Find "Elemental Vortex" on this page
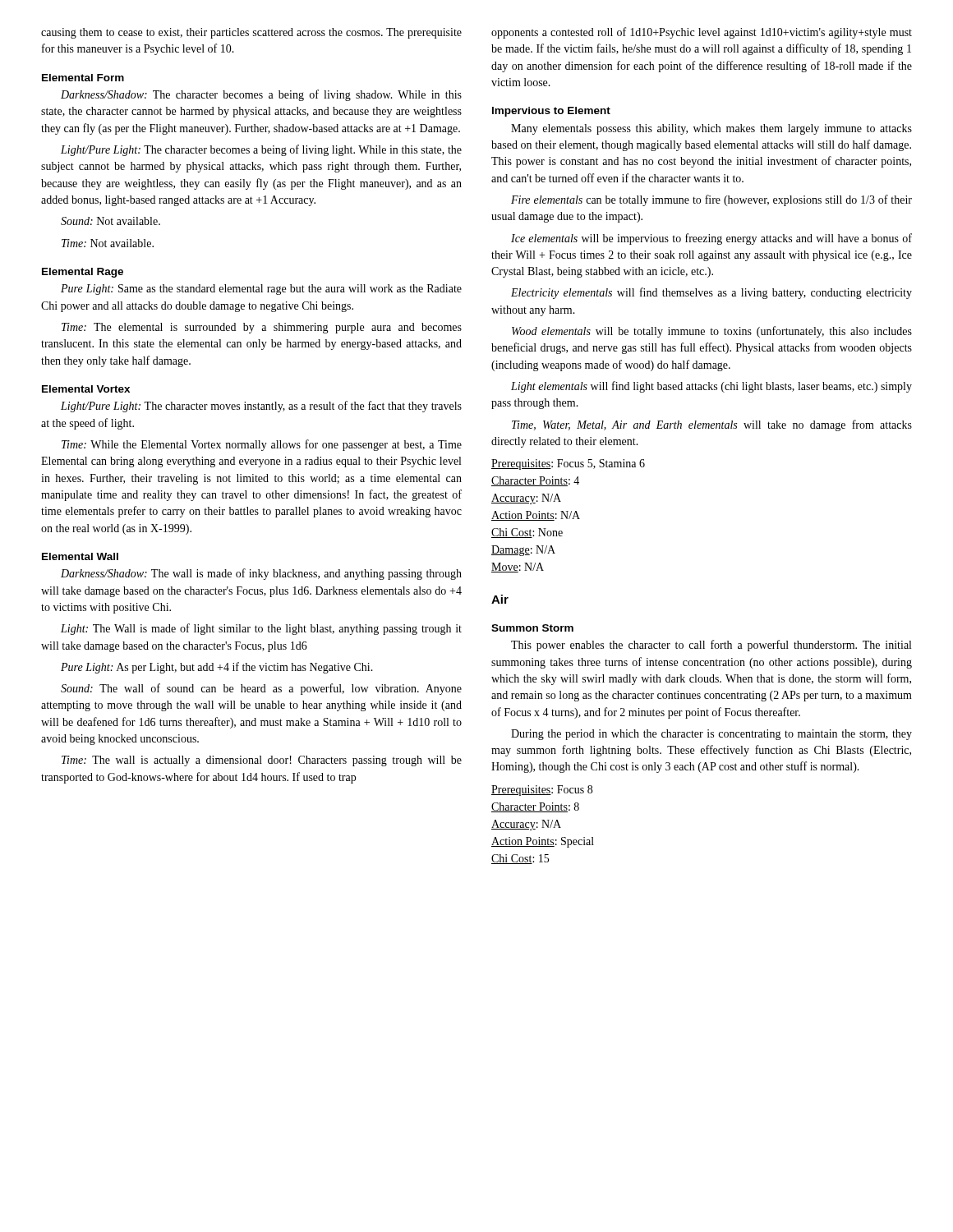 point(86,389)
